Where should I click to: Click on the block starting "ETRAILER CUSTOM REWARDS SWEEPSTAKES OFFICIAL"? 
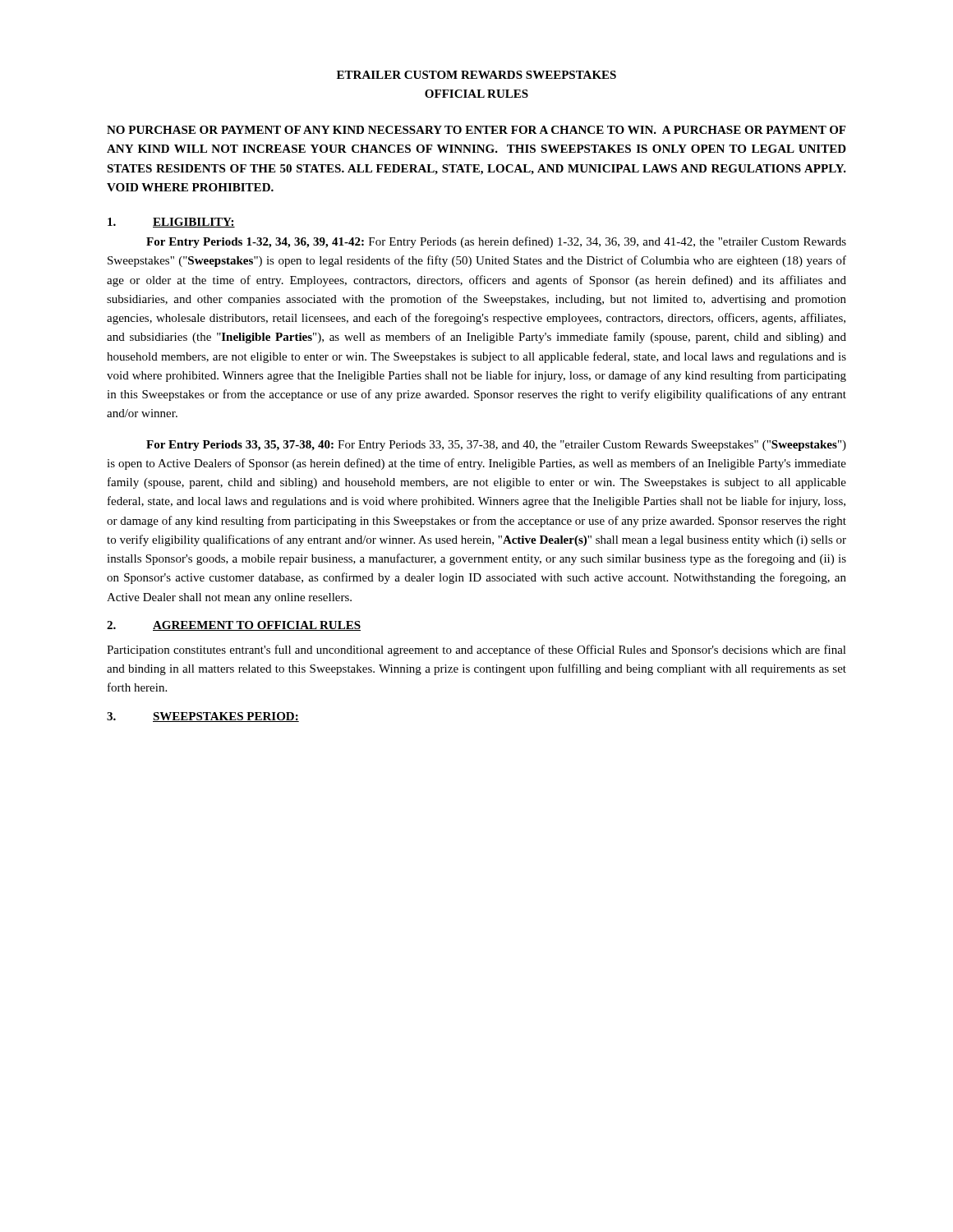click(476, 84)
